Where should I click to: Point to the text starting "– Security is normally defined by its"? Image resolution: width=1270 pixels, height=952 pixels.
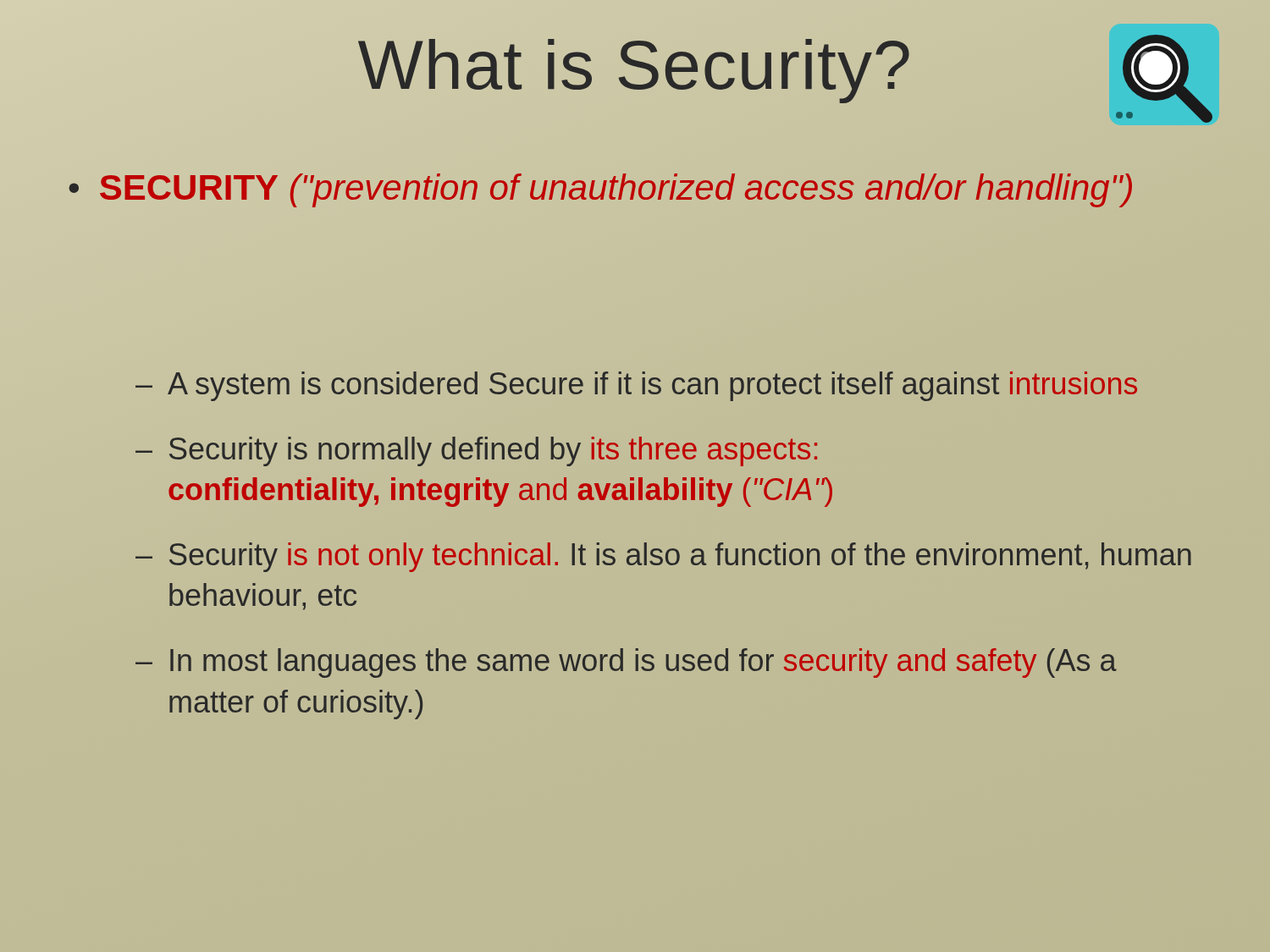coord(485,470)
